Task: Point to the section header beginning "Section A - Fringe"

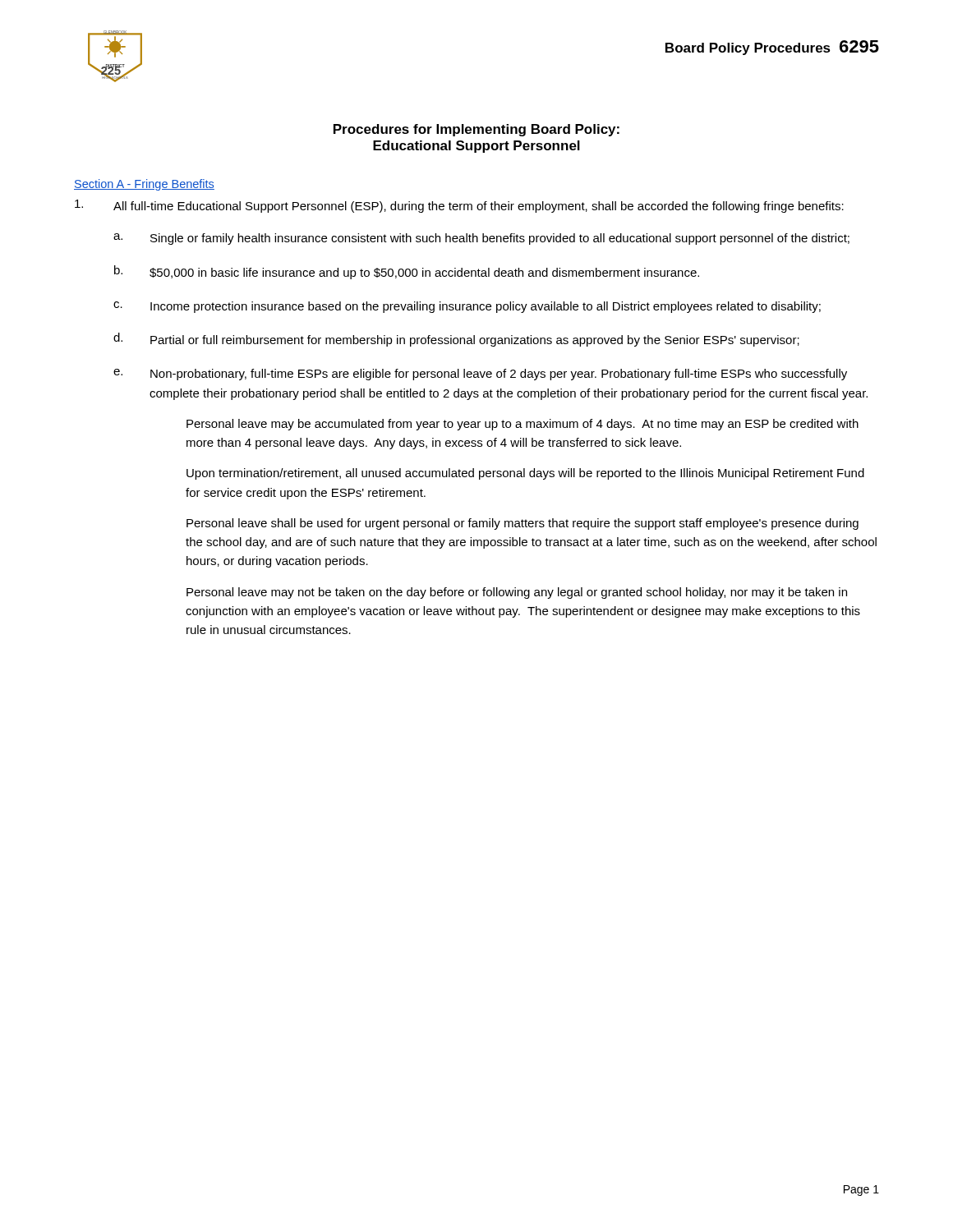Action: click(144, 184)
